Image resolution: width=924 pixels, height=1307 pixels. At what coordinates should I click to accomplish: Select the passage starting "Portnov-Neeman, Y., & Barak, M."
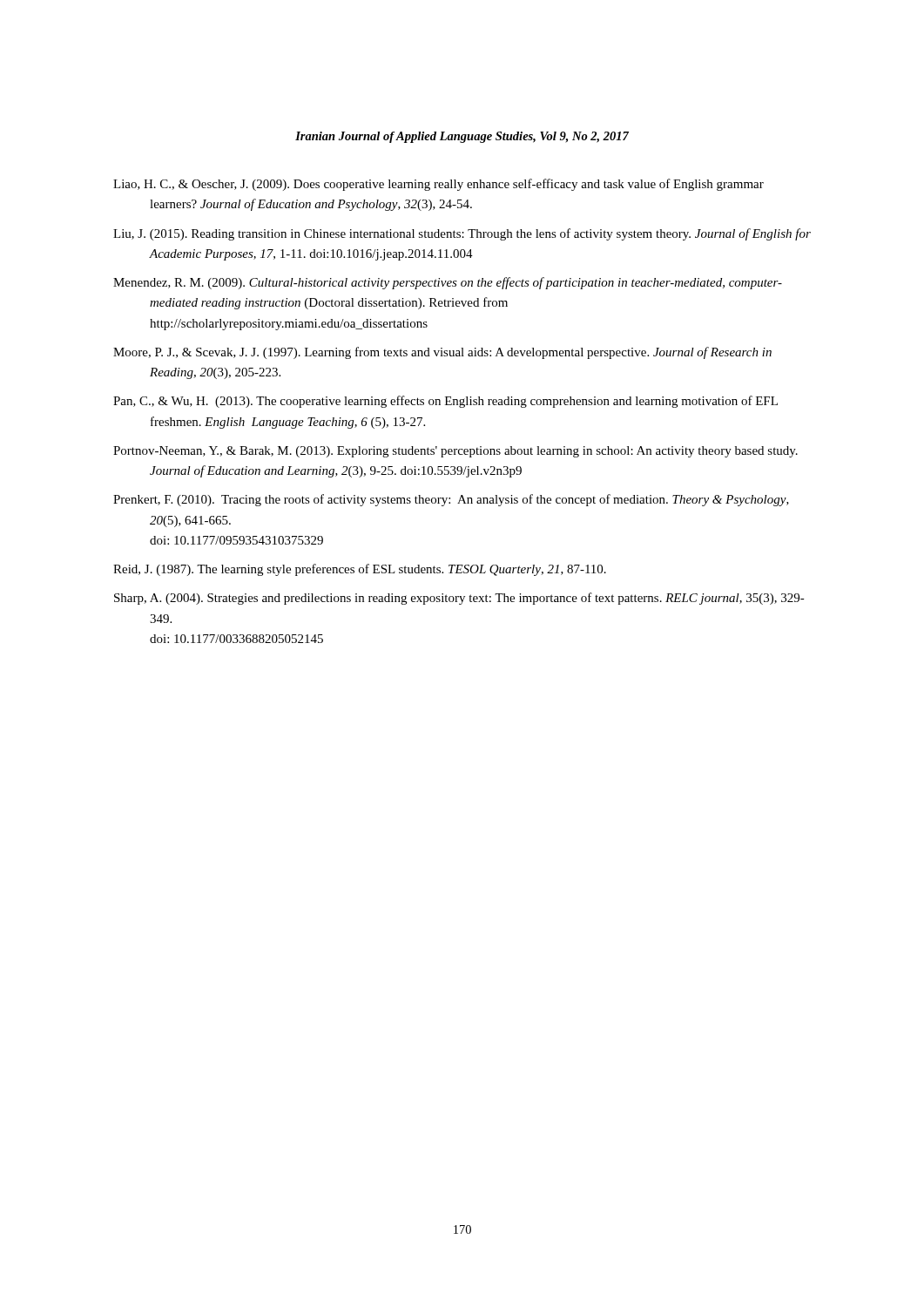(x=456, y=460)
